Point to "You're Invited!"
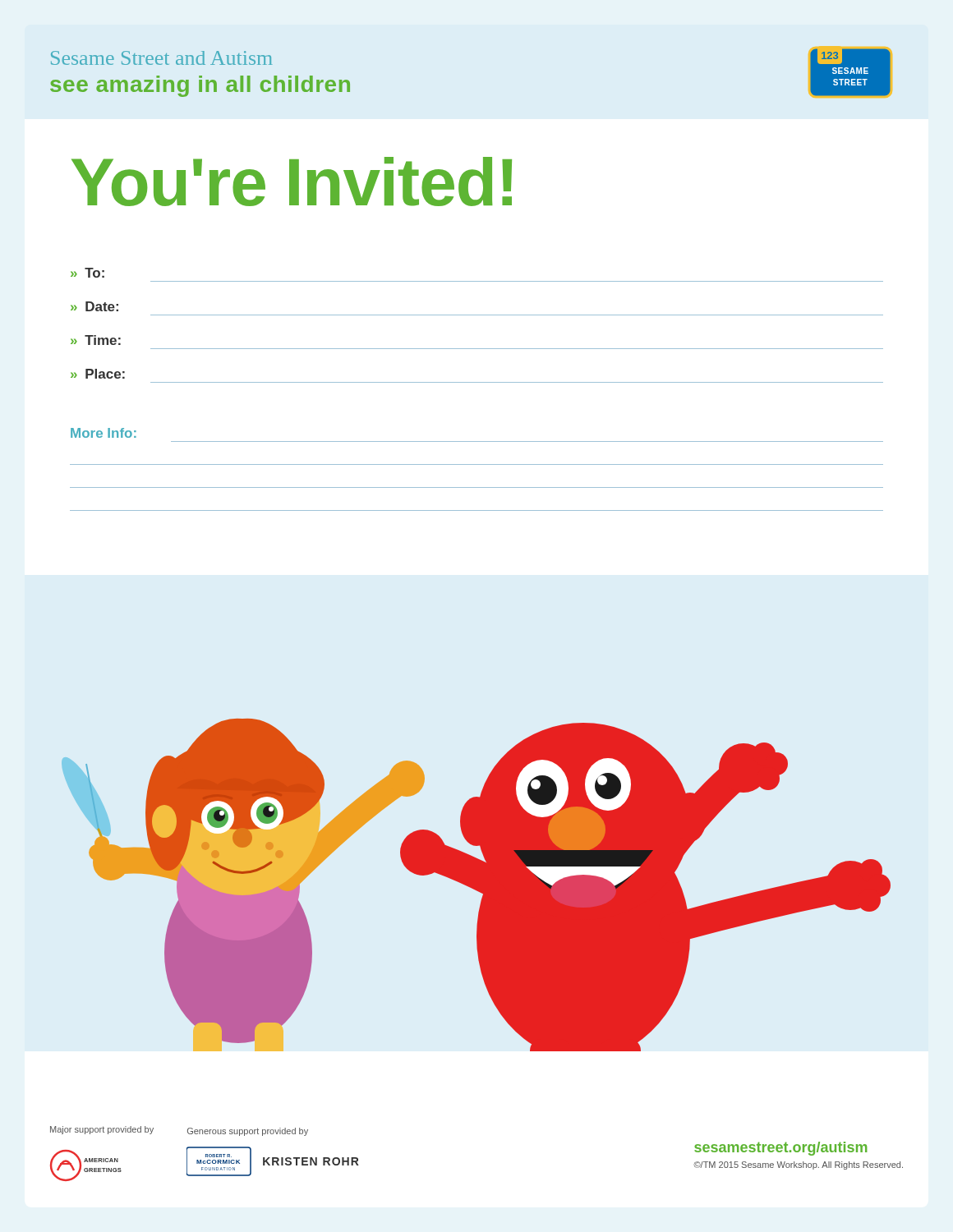The height and width of the screenshot is (1232, 953). click(294, 182)
